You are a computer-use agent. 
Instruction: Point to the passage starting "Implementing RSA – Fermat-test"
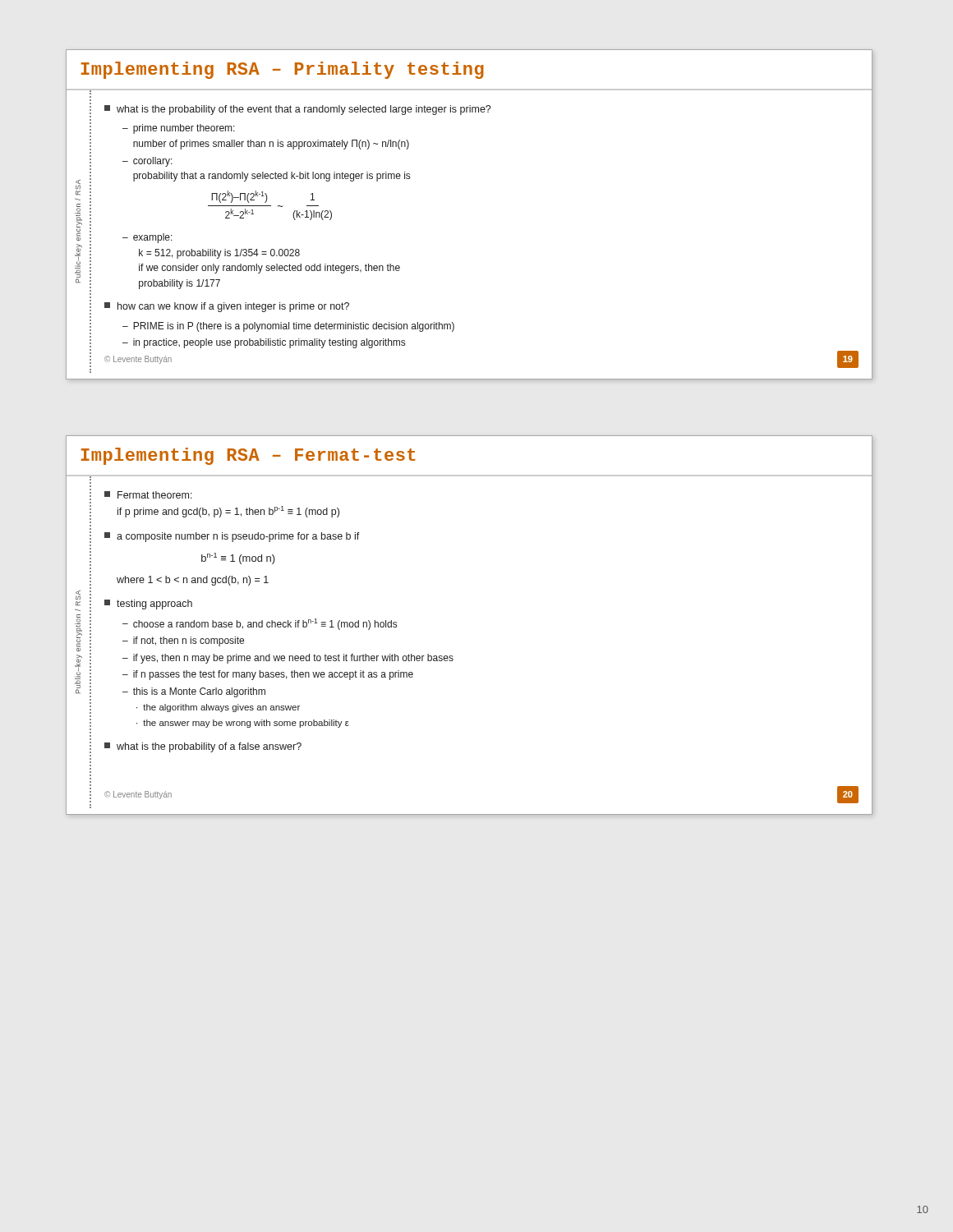click(x=249, y=456)
